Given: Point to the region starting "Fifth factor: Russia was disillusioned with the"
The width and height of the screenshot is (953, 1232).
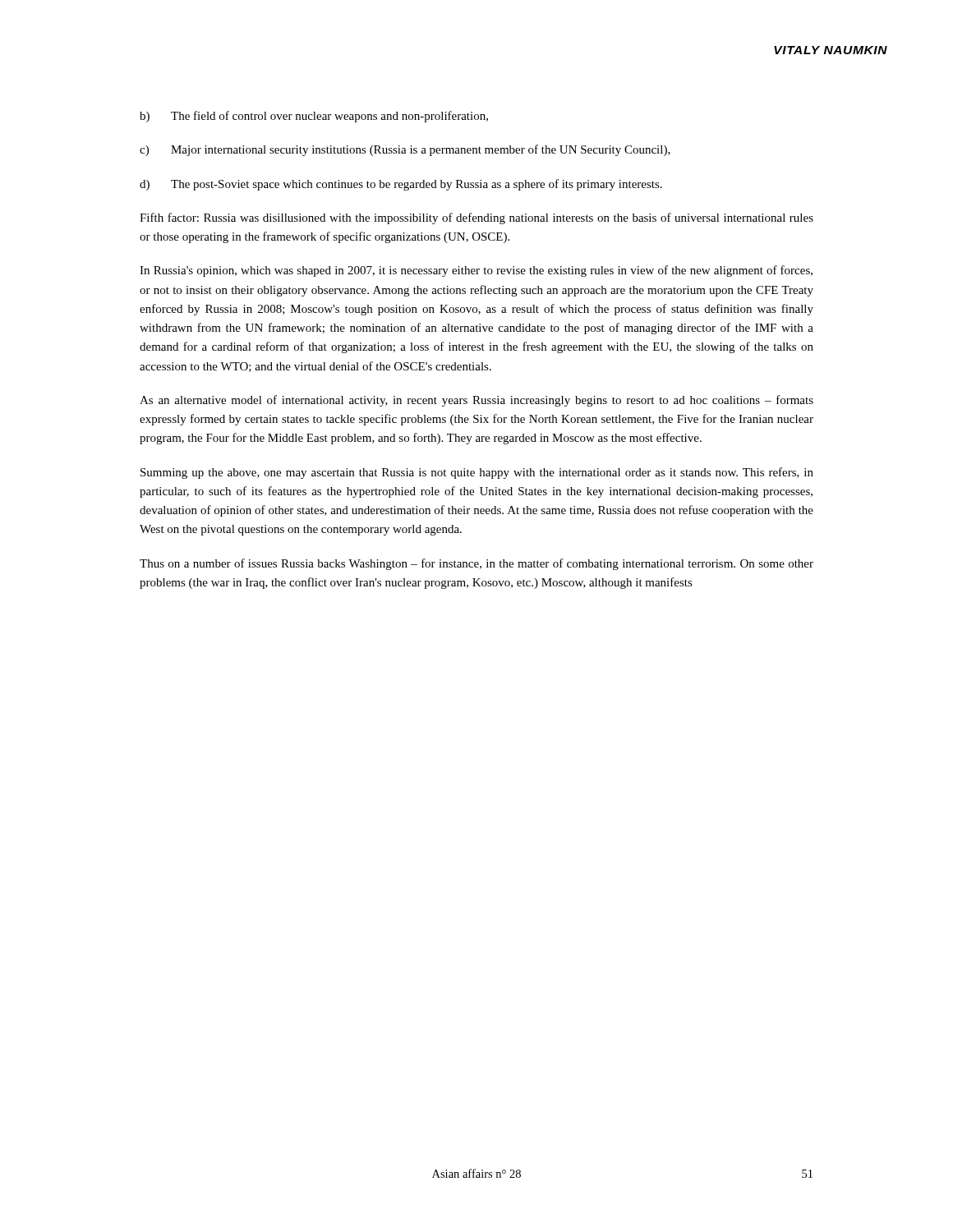Looking at the screenshot, I should pos(476,227).
